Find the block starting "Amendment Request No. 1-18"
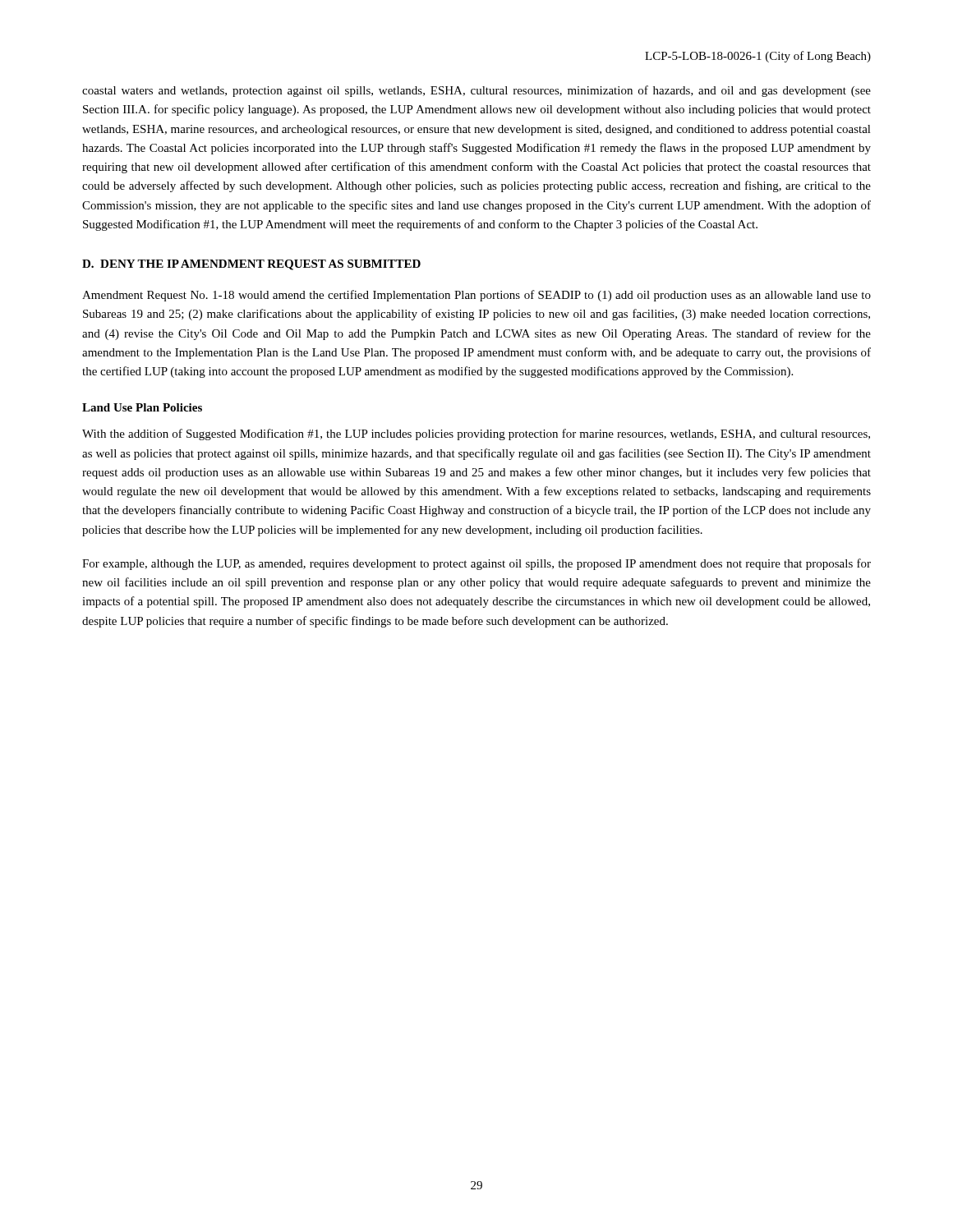 tap(476, 333)
